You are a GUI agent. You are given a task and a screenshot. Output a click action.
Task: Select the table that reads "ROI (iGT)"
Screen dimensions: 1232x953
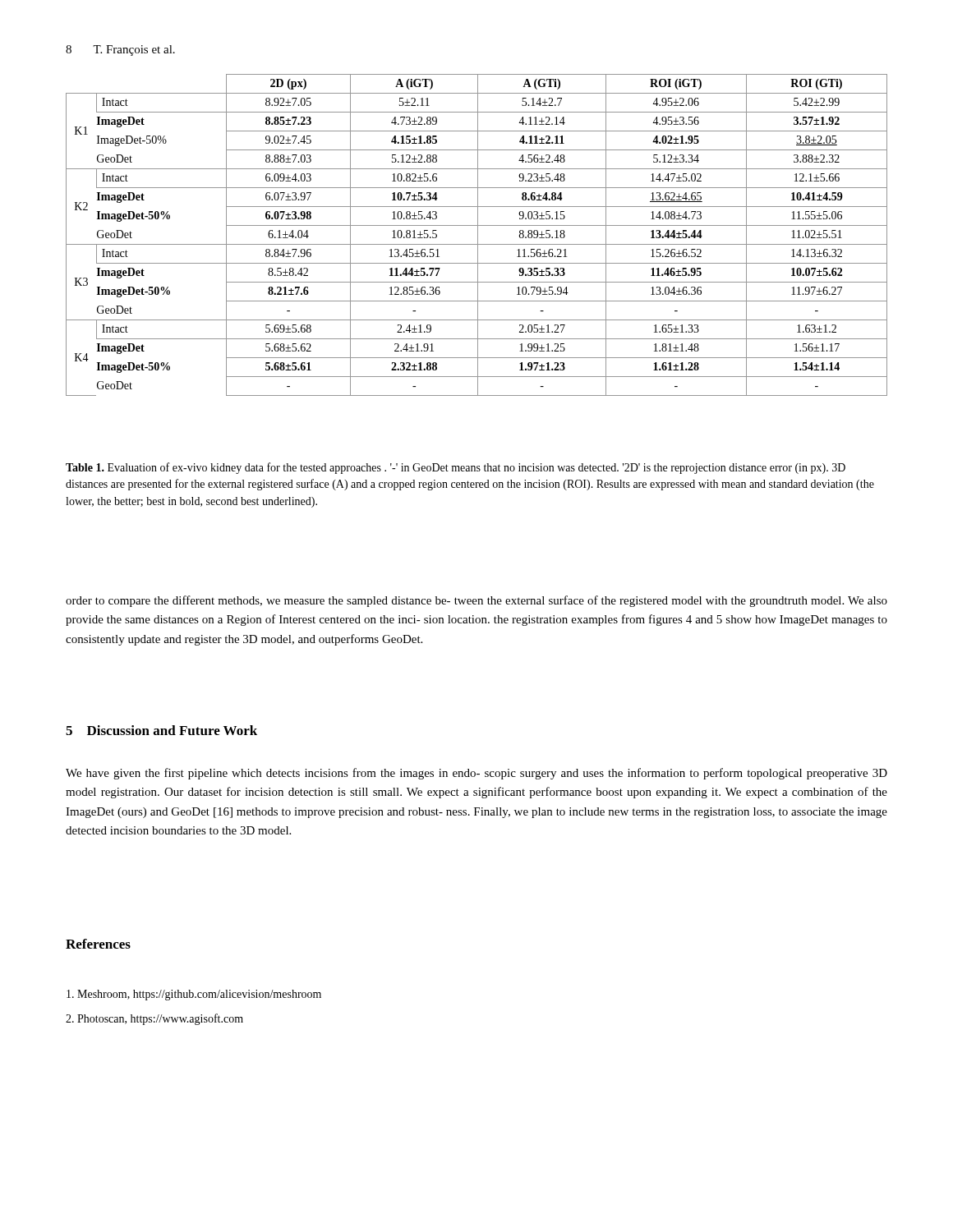click(x=476, y=235)
